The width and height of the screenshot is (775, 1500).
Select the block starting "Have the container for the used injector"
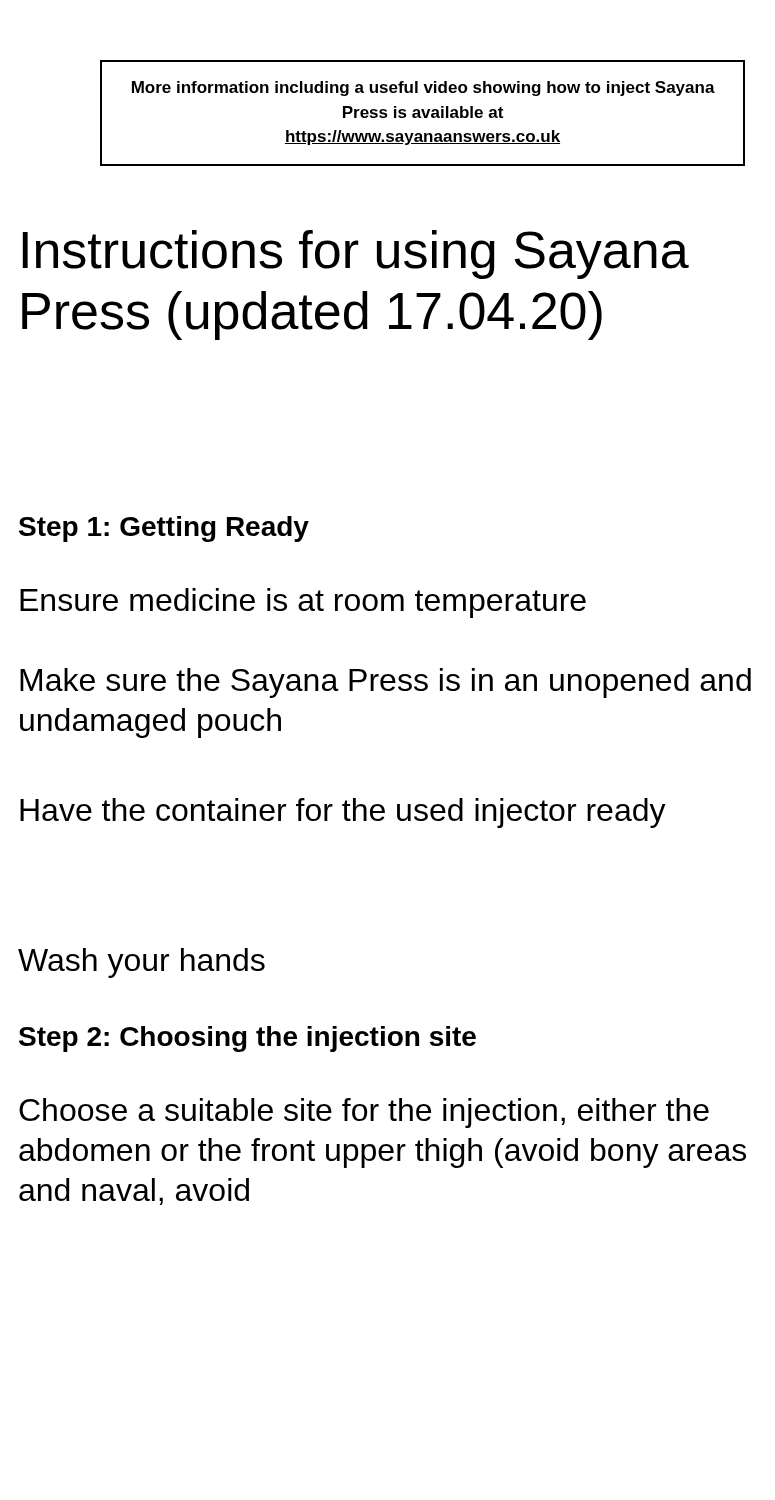click(x=342, y=810)
